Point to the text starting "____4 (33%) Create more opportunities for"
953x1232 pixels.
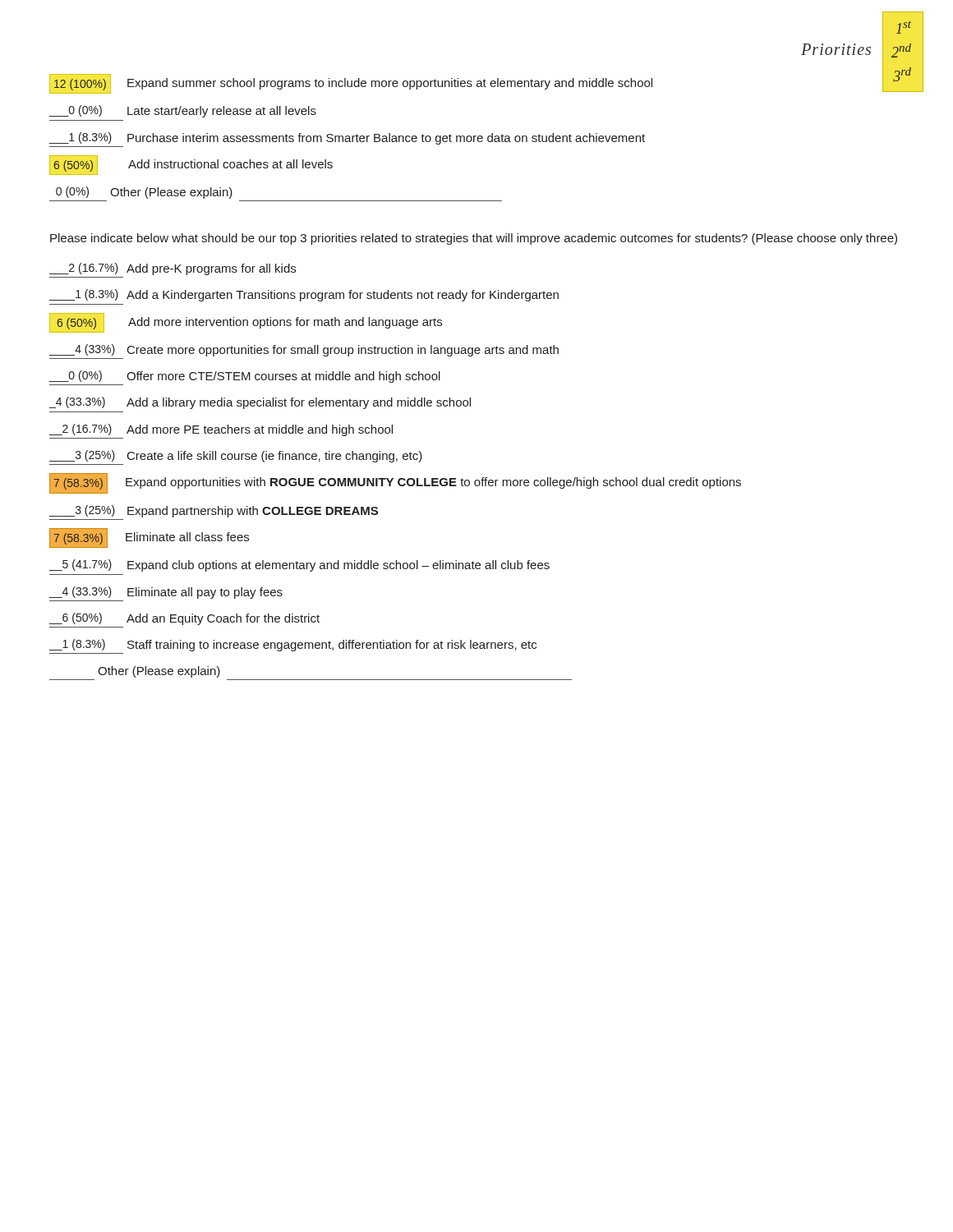[x=476, y=350]
